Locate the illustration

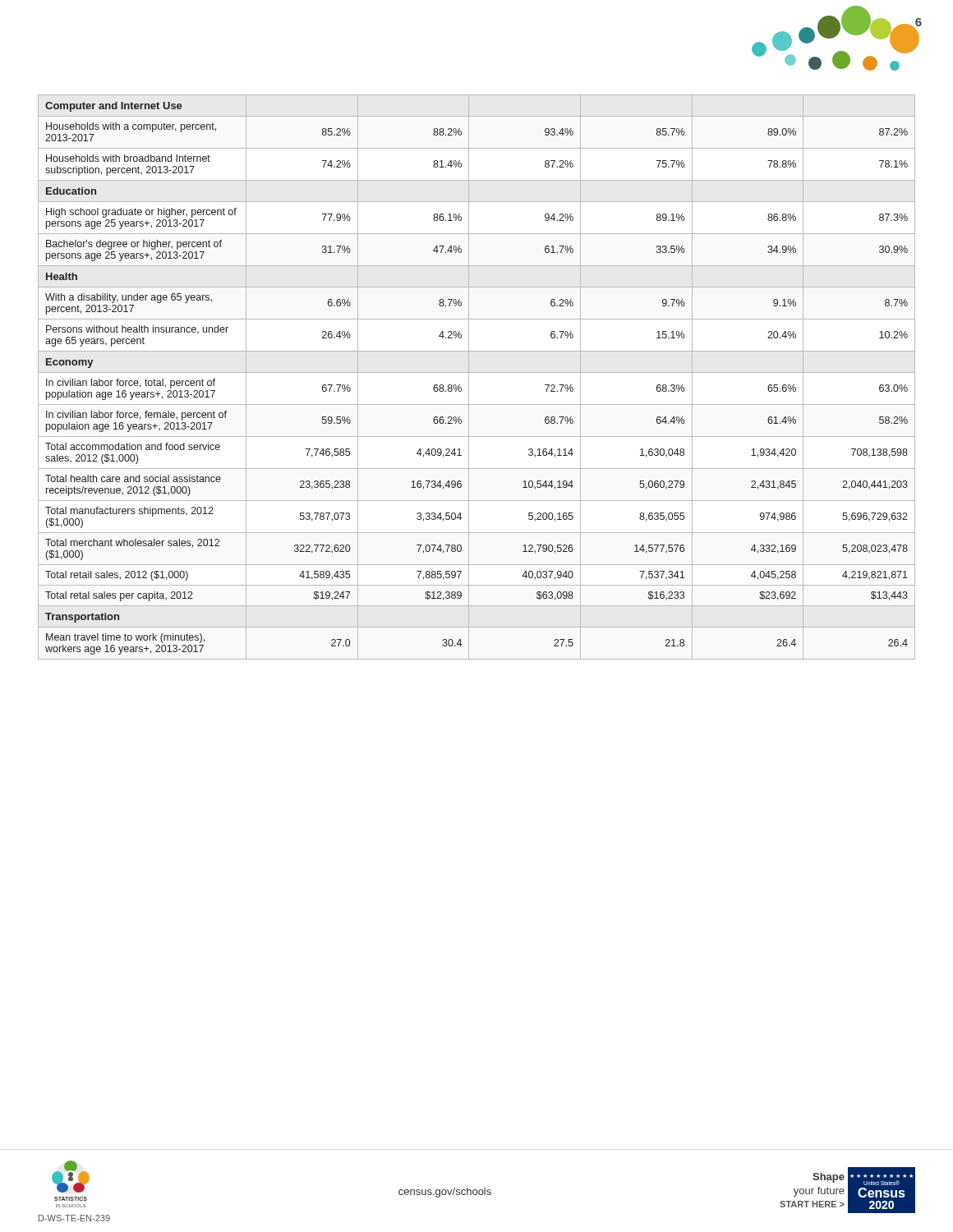833,42
